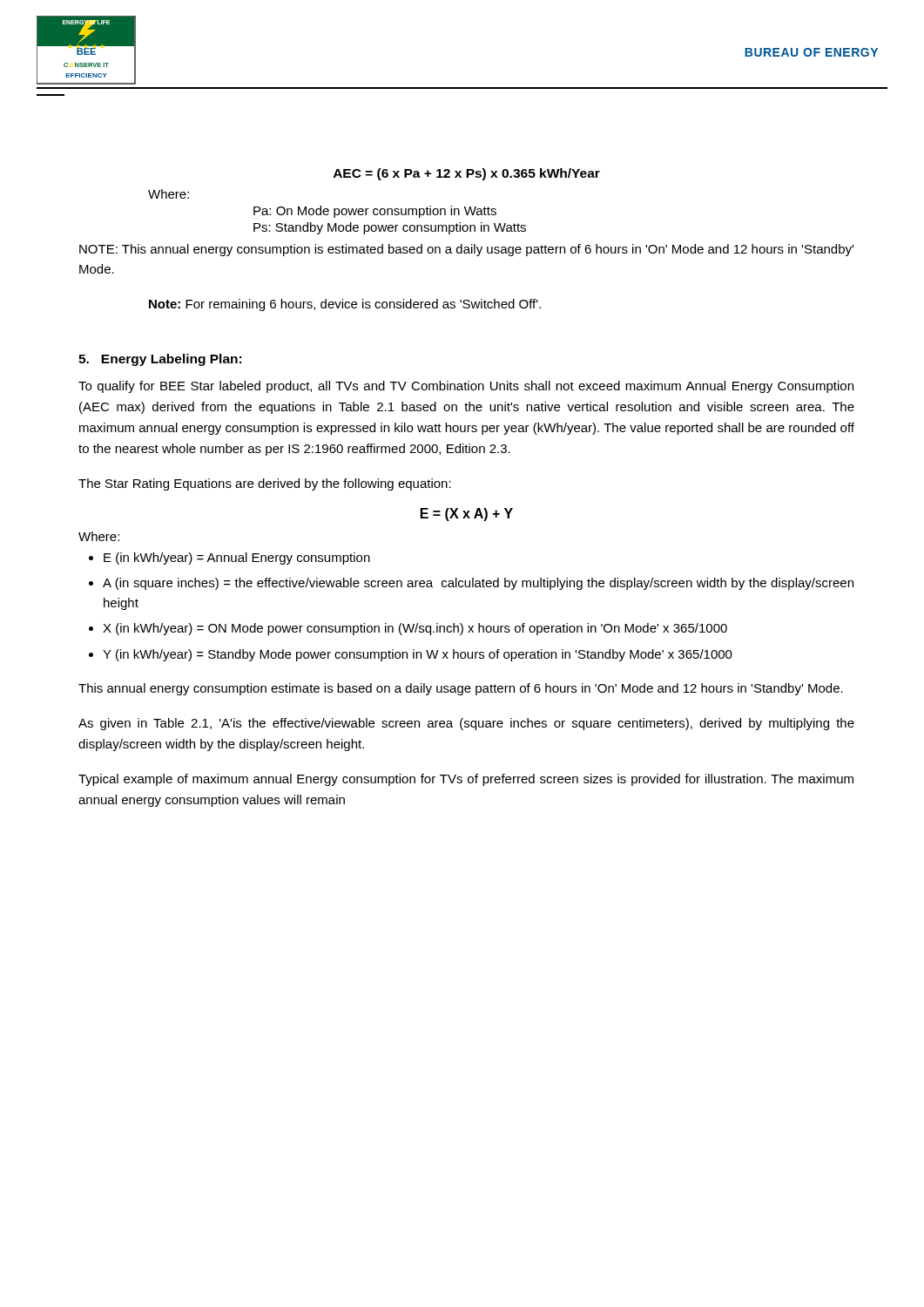The width and height of the screenshot is (924, 1307).
Task: Find the element starting "Y (in kWh/year) = Standby Mode"
Action: coord(418,654)
